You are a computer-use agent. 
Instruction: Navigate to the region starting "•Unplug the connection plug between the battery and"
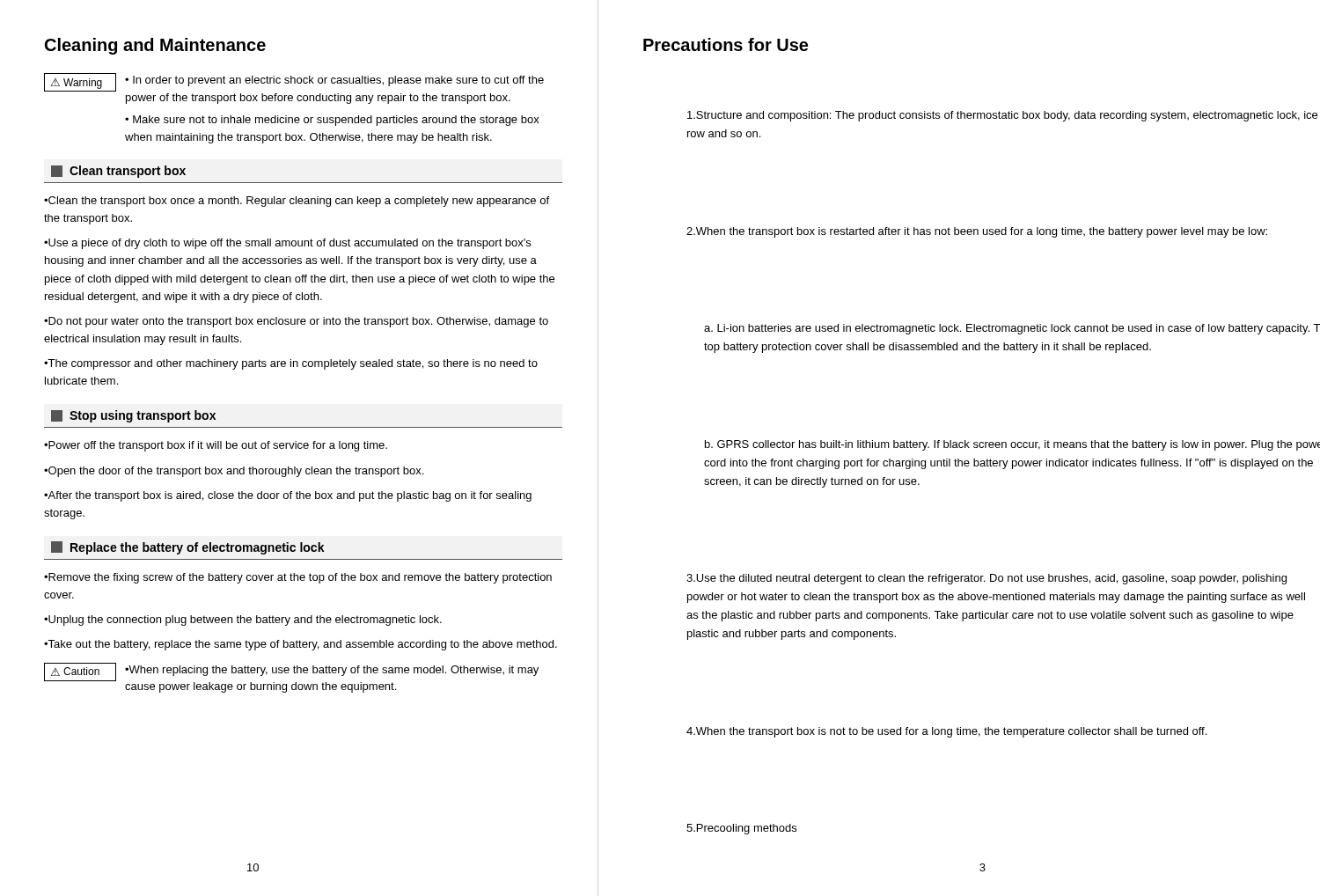(243, 619)
